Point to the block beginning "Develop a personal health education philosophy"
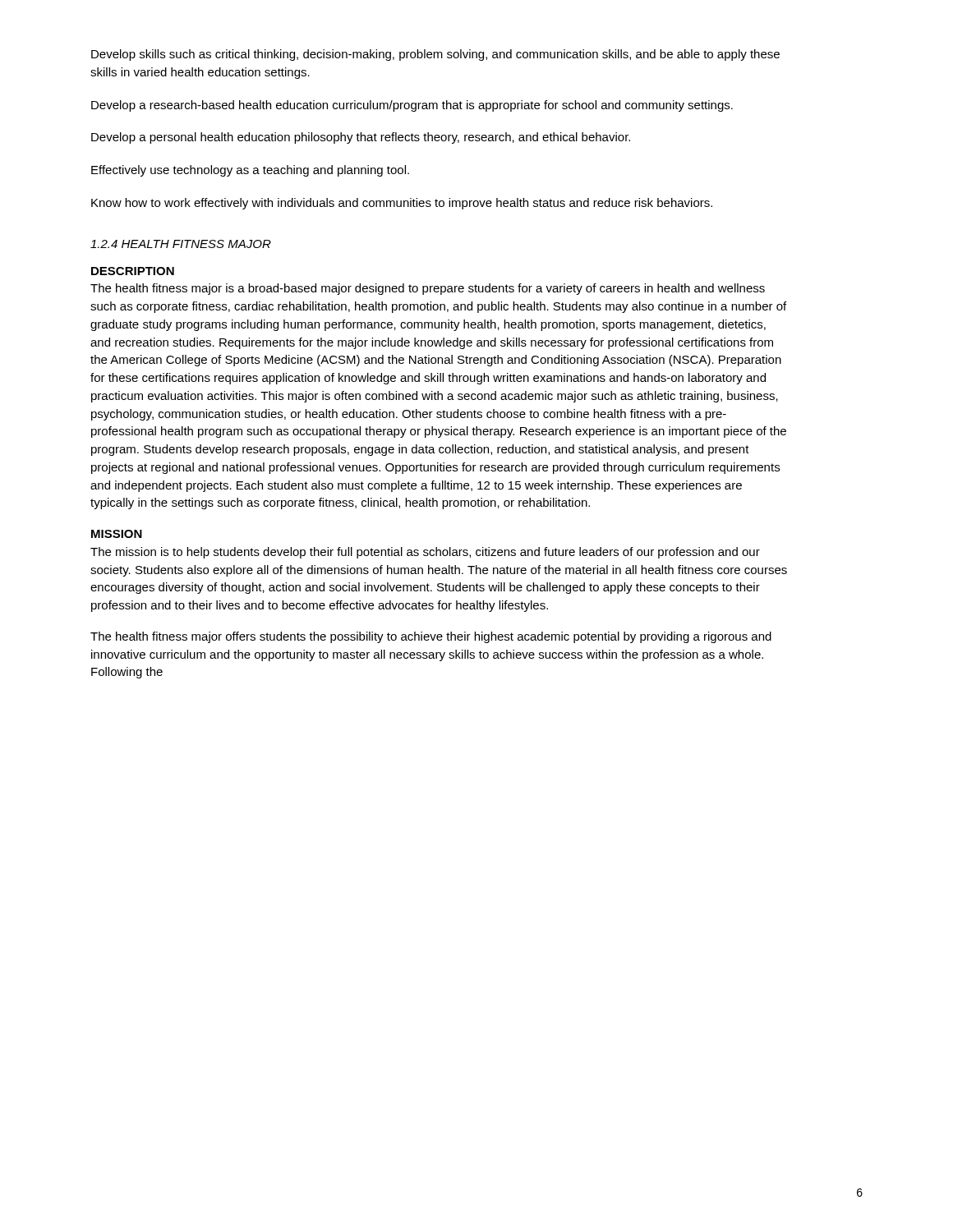Image resolution: width=953 pixels, height=1232 pixels. [x=361, y=137]
